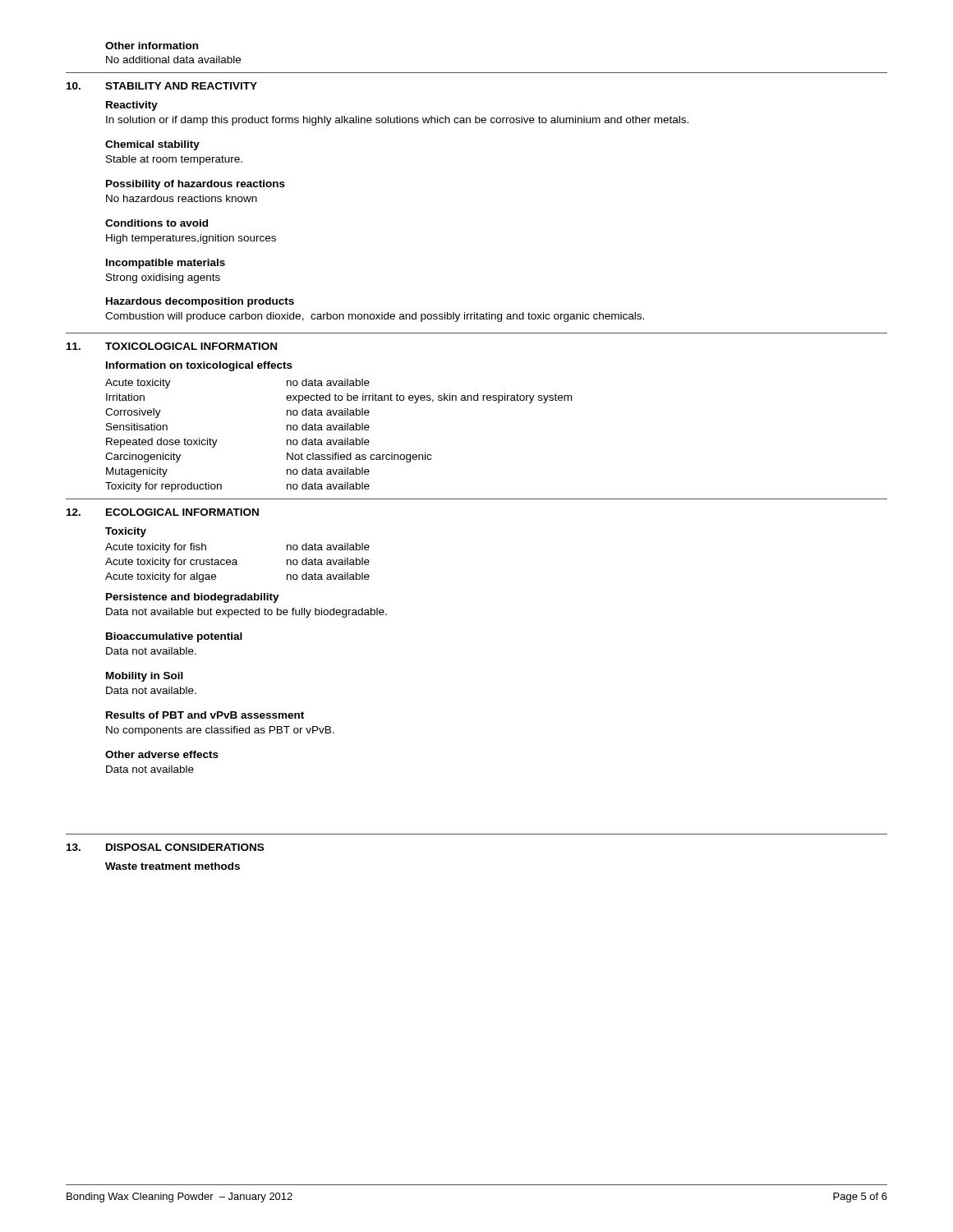Select the section header with the text "Possibility of hazardous reactions"
The height and width of the screenshot is (1232, 953).
(x=195, y=183)
